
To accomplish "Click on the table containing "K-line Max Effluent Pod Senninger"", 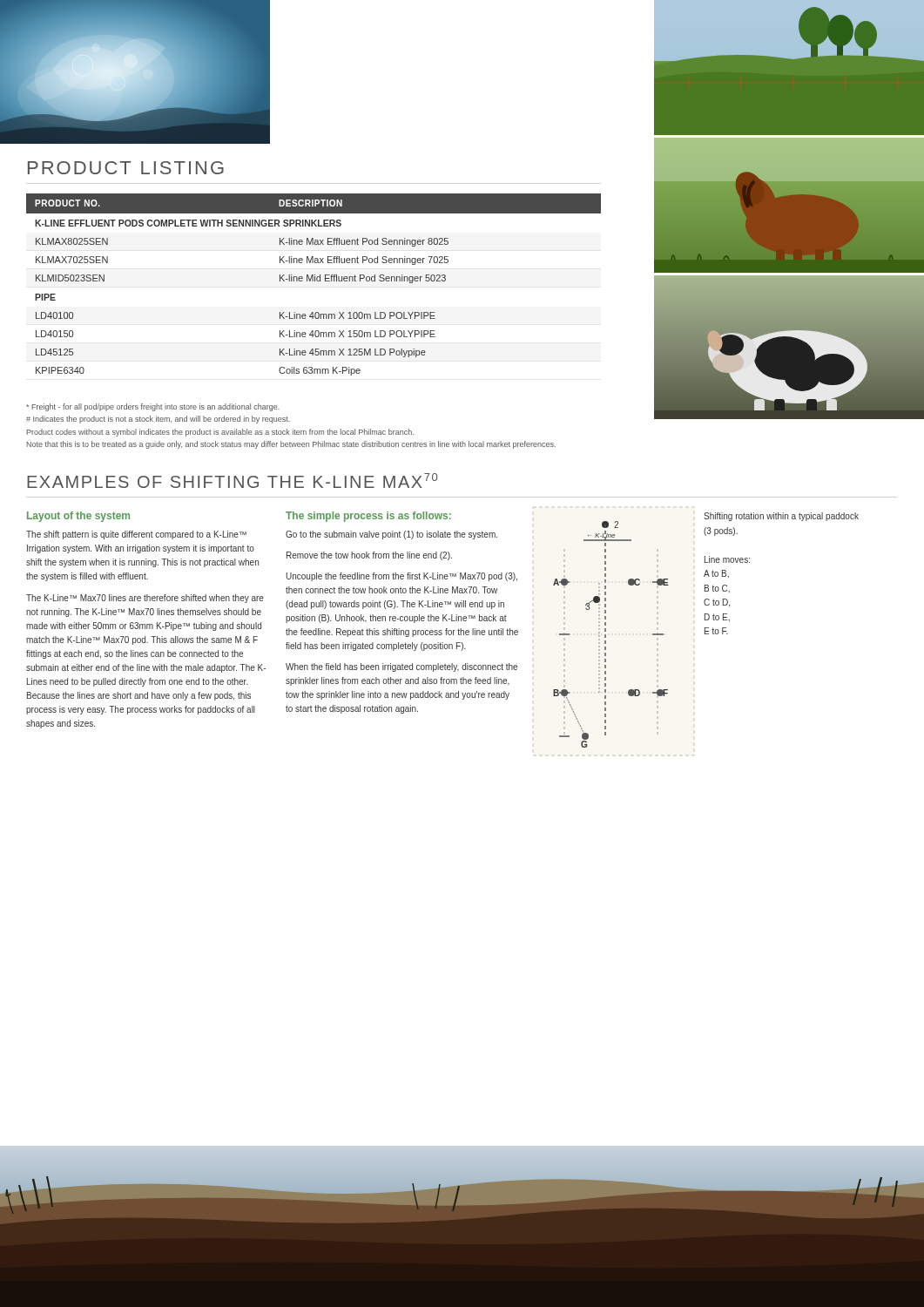I will (314, 287).
